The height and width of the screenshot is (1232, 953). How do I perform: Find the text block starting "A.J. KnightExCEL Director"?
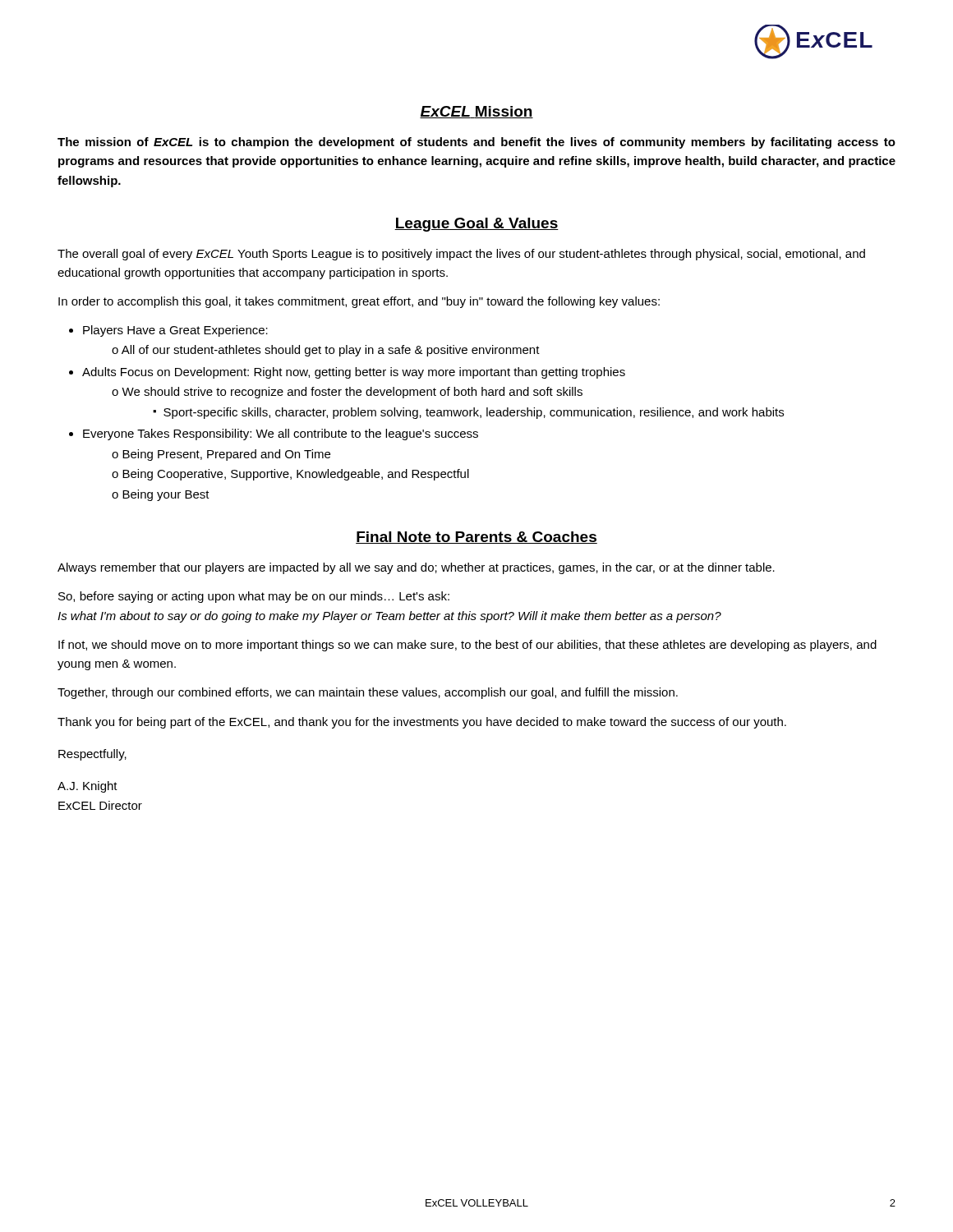[x=87, y=787]
